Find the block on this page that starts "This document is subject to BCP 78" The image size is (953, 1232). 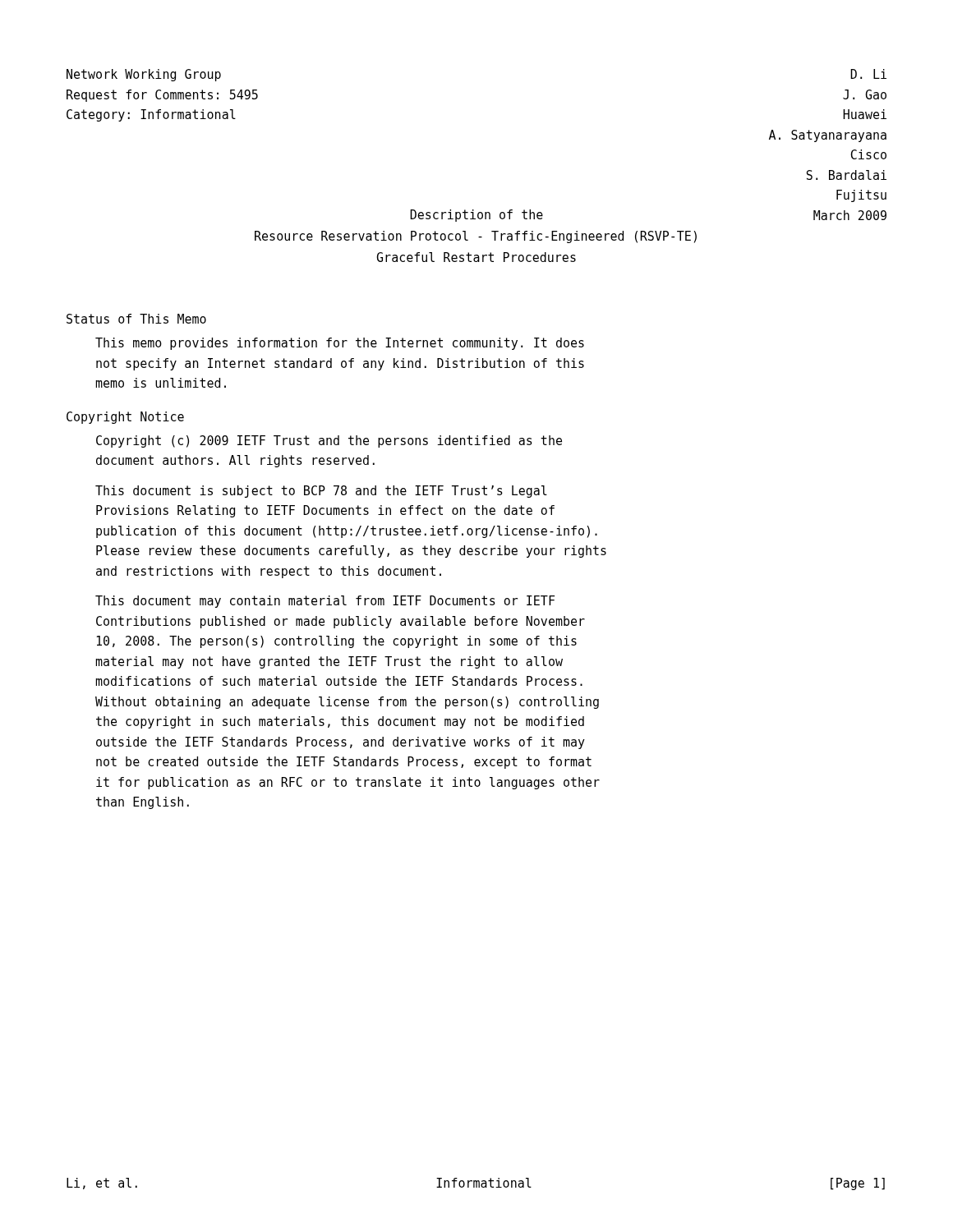pyautogui.click(x=351, y=531)
